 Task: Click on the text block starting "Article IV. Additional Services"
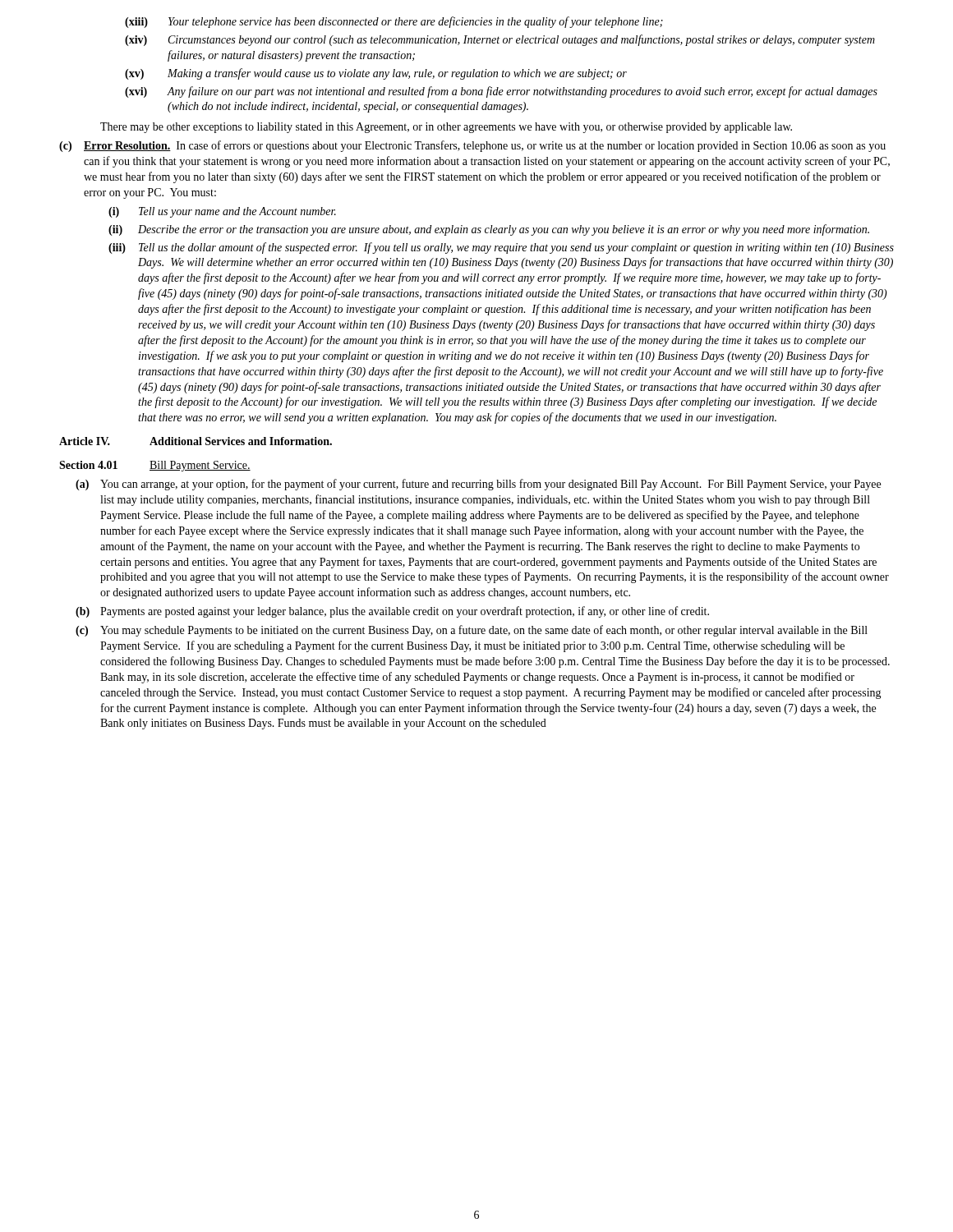pyautogui.click(x=196, y=442)
